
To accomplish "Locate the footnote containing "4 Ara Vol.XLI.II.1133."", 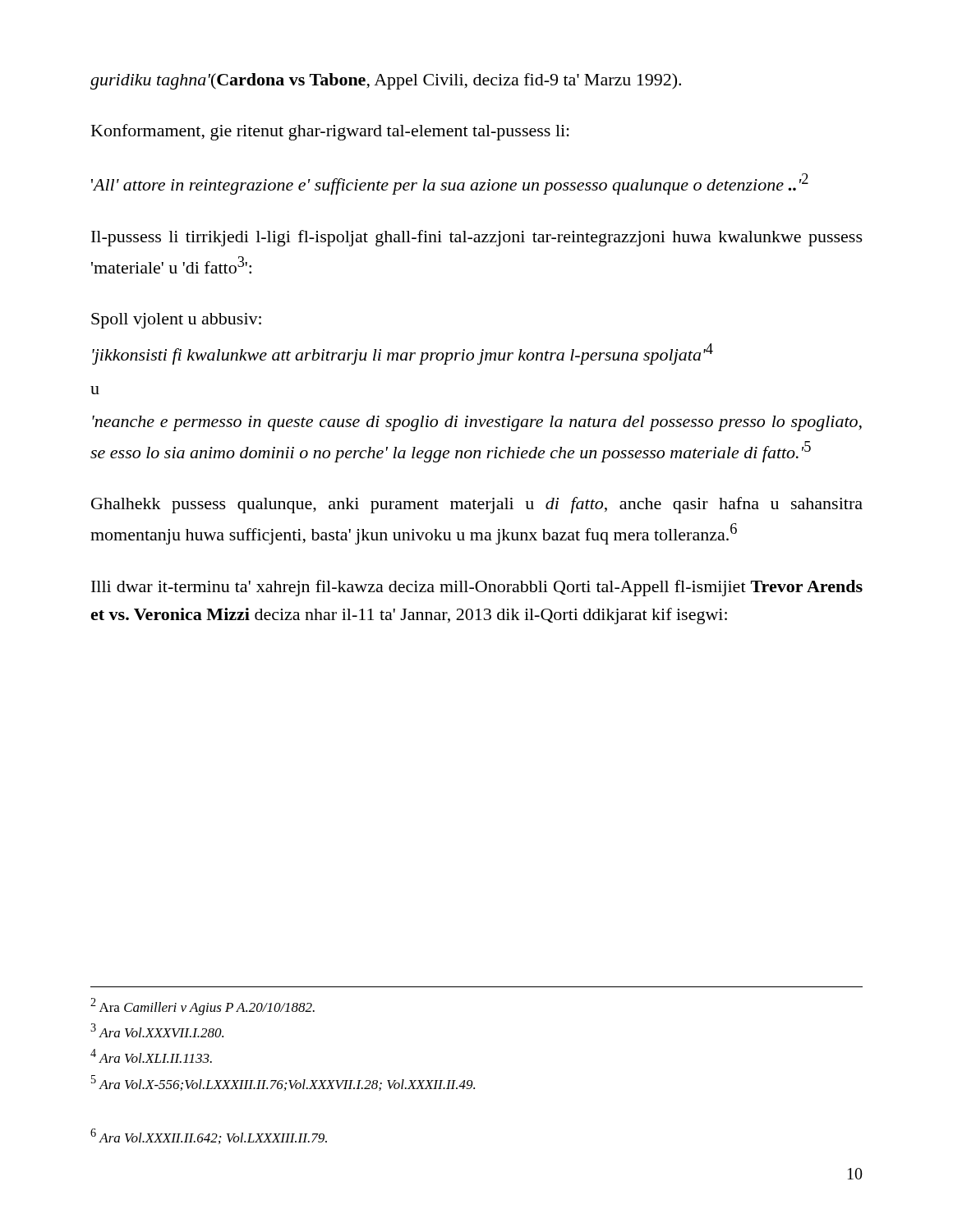I will tap(152, 1056).
